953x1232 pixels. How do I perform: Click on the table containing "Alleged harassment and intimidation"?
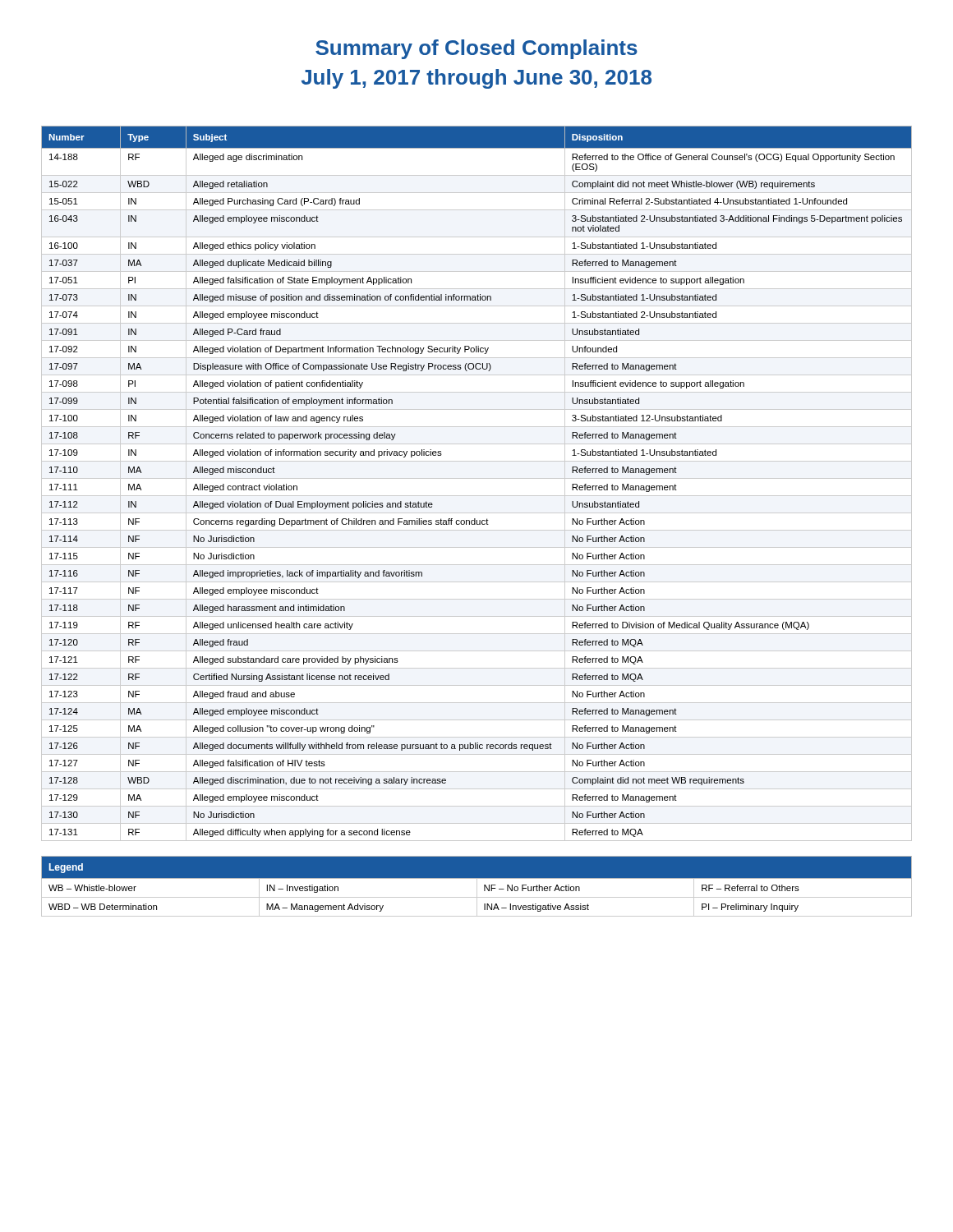(476, 483)
